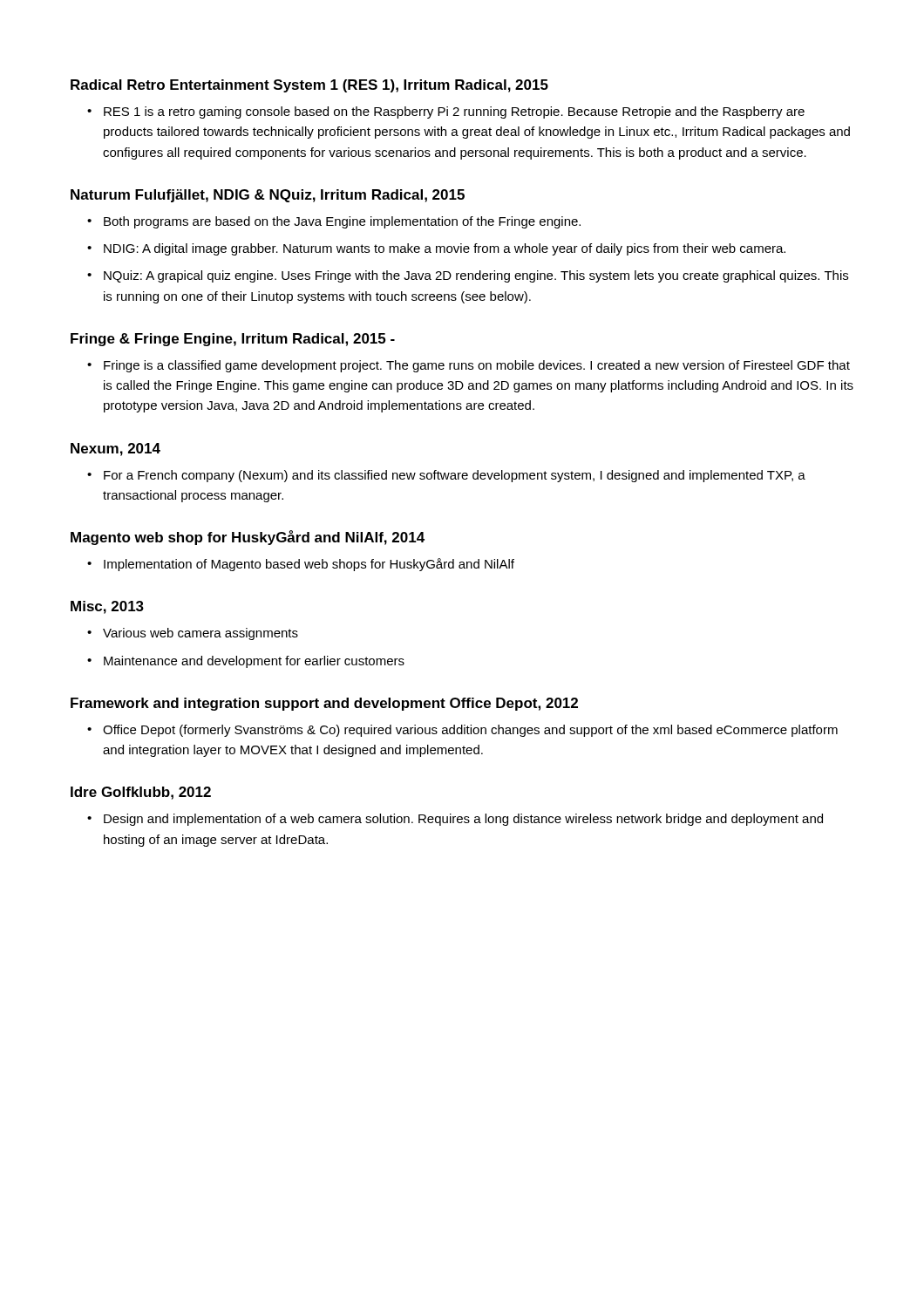Click on the list item with the text "• Design and implementation of a web camera"

[471, 829]
